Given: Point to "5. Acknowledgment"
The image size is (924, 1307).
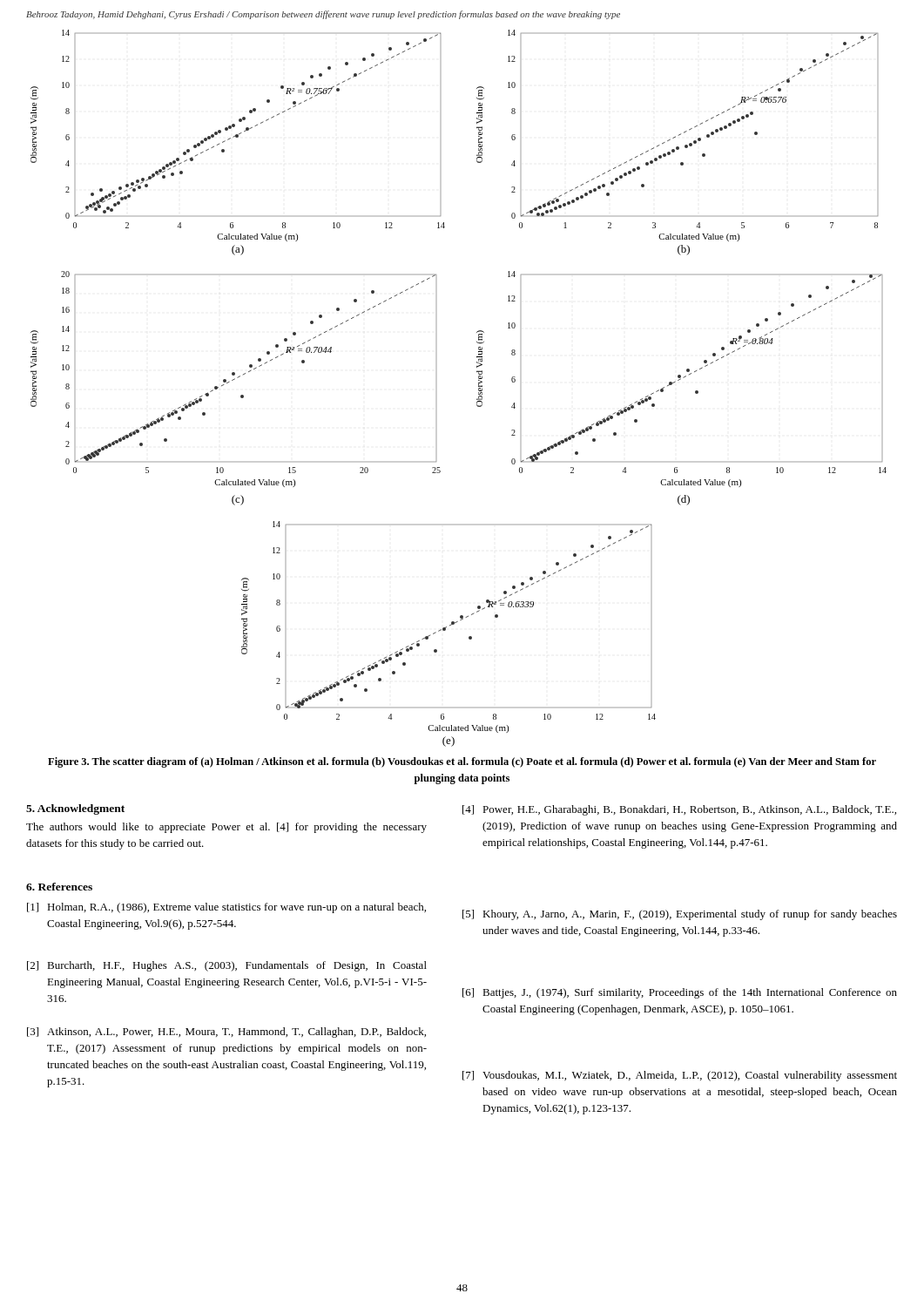Looking at the screenshot, I should pos(75,808).
